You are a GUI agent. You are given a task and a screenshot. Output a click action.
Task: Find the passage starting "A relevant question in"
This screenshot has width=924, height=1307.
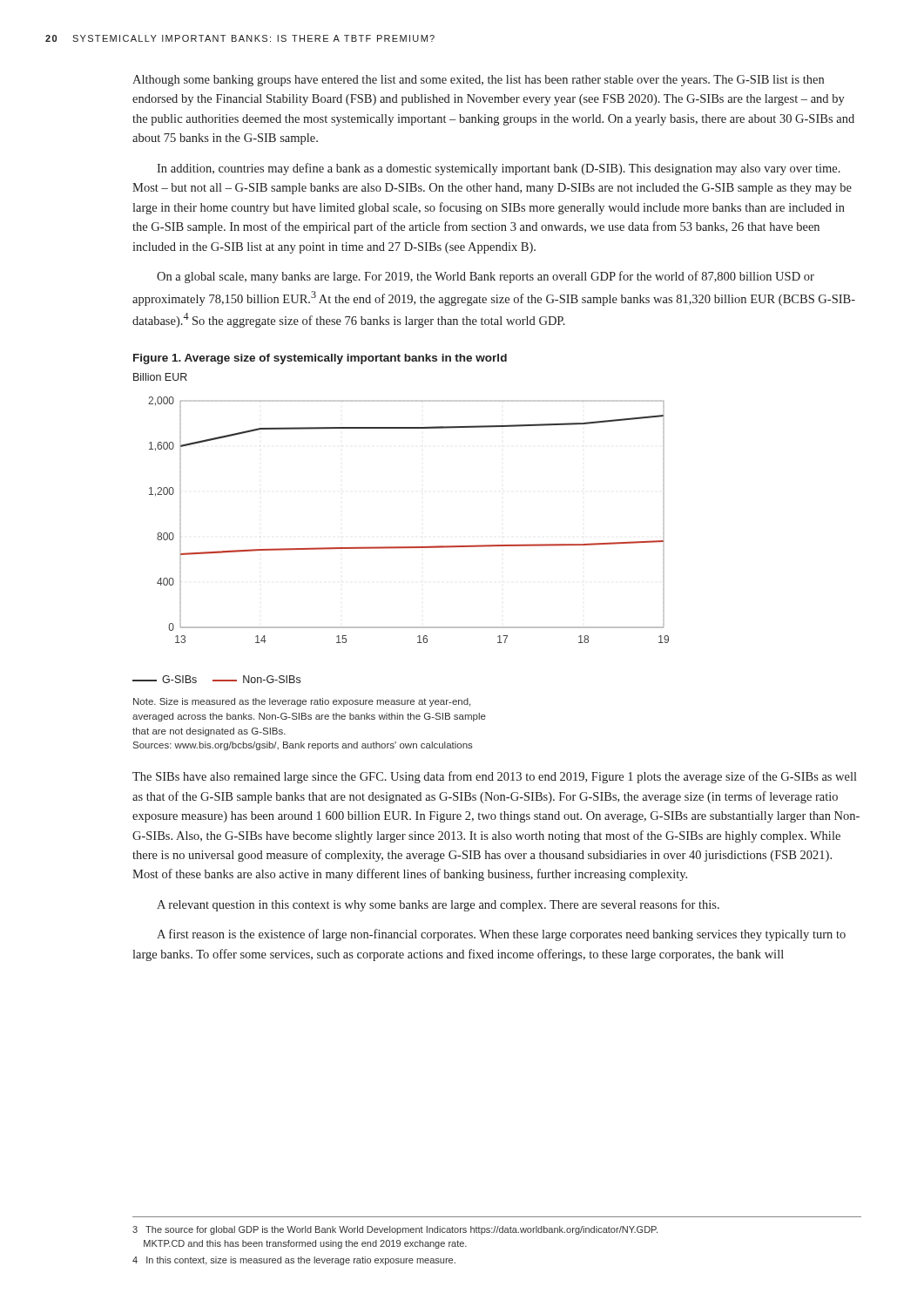497,905
